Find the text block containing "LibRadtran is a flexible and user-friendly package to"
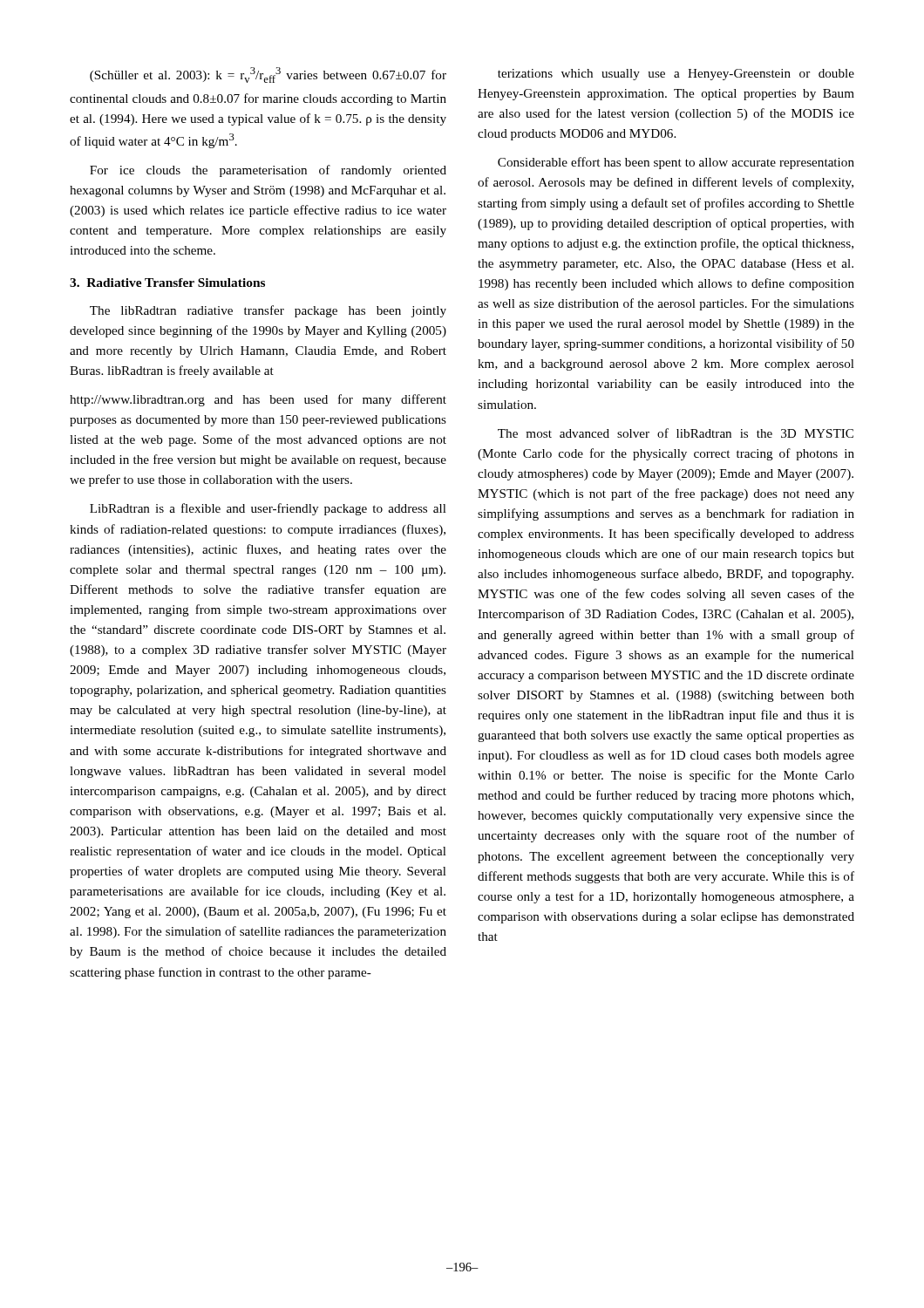The height and width of the screenshot is (1308, 924). pyautogui.click(x=258, y=740)
